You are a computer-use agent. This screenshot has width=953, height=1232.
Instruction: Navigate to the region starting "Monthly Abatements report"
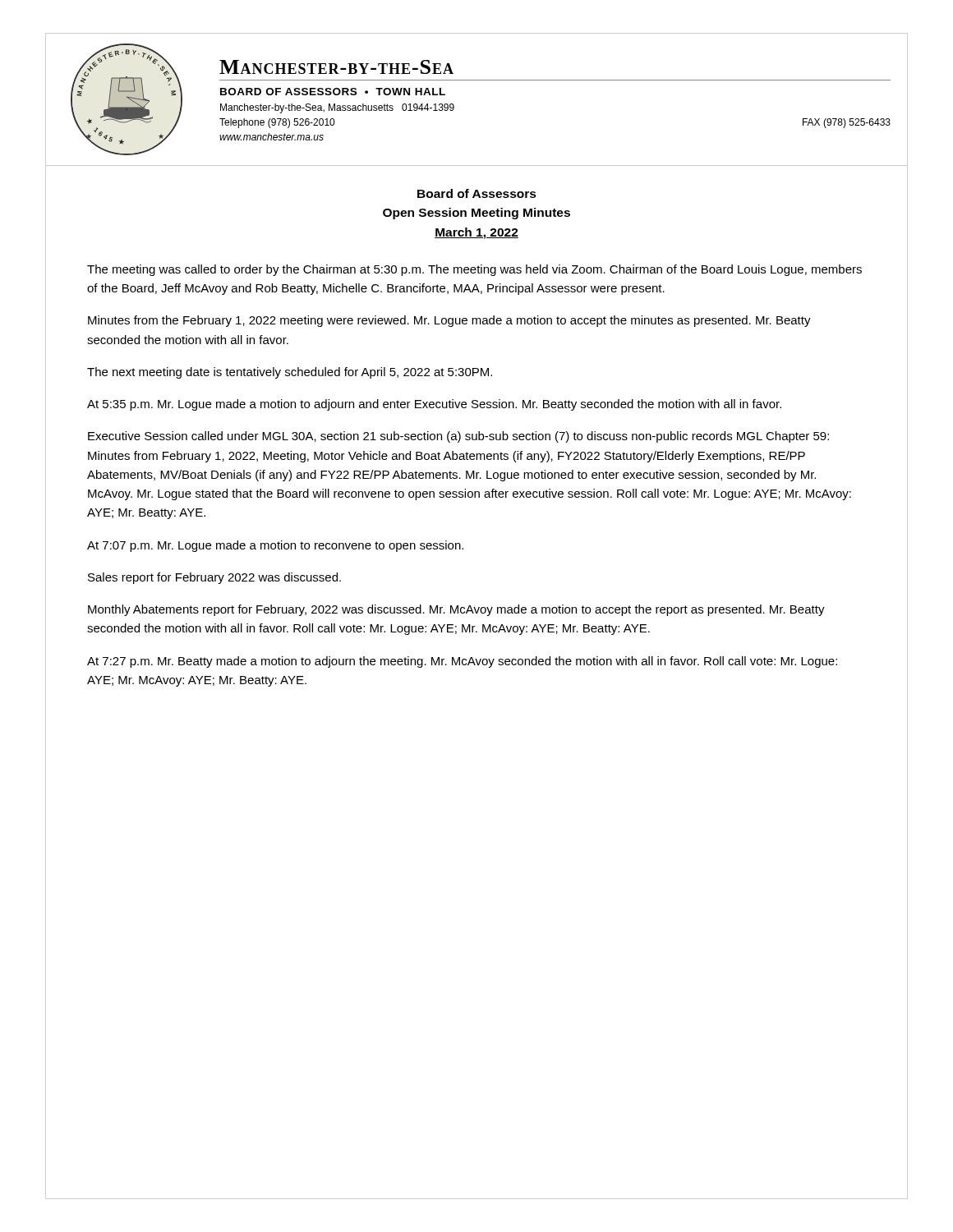pos(456,619)
